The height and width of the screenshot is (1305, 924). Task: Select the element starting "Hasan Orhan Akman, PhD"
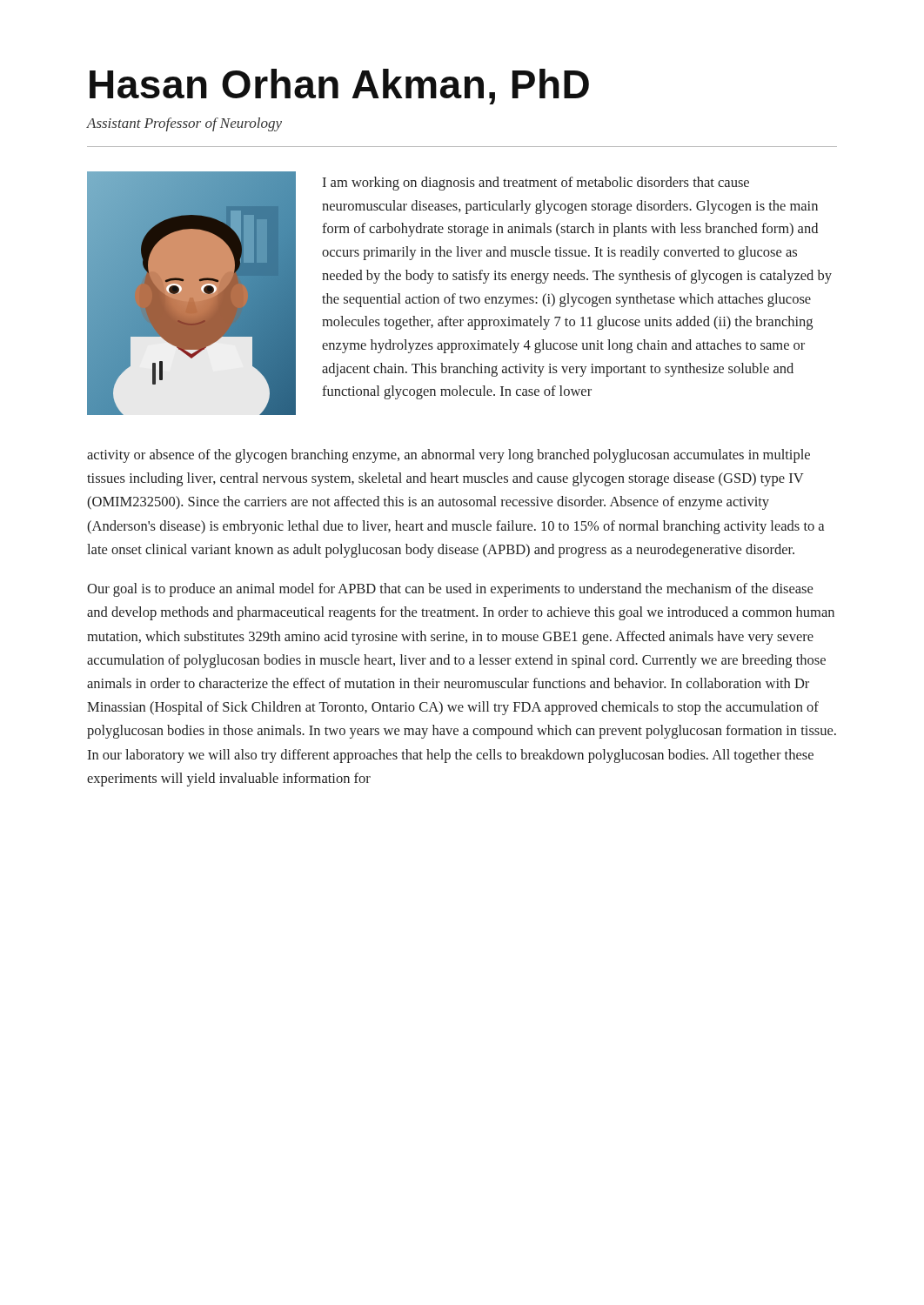click(x=462, y=84)
